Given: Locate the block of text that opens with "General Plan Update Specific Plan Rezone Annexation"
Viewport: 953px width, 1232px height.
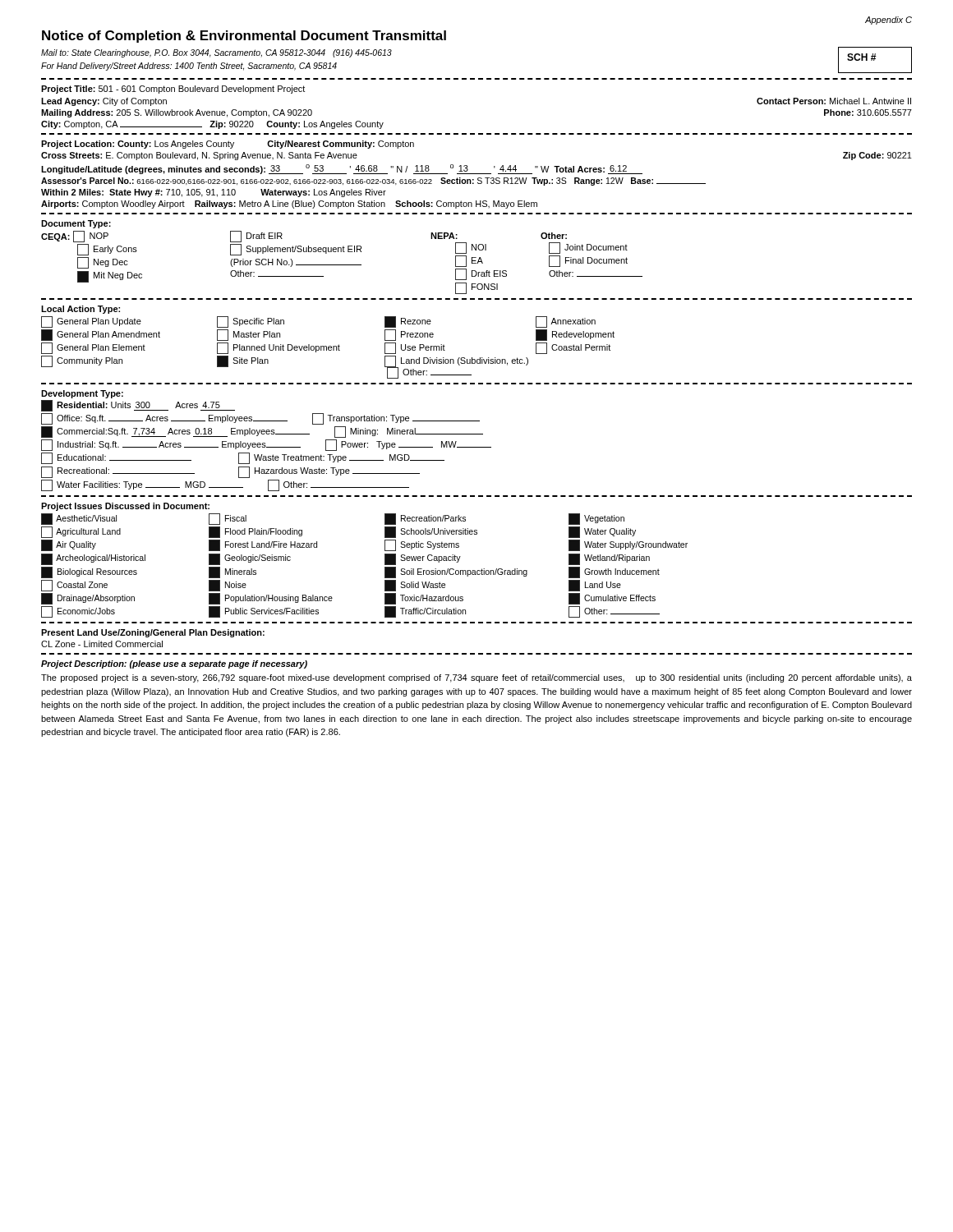Looking at the screenshot, I should click(476, 347).
